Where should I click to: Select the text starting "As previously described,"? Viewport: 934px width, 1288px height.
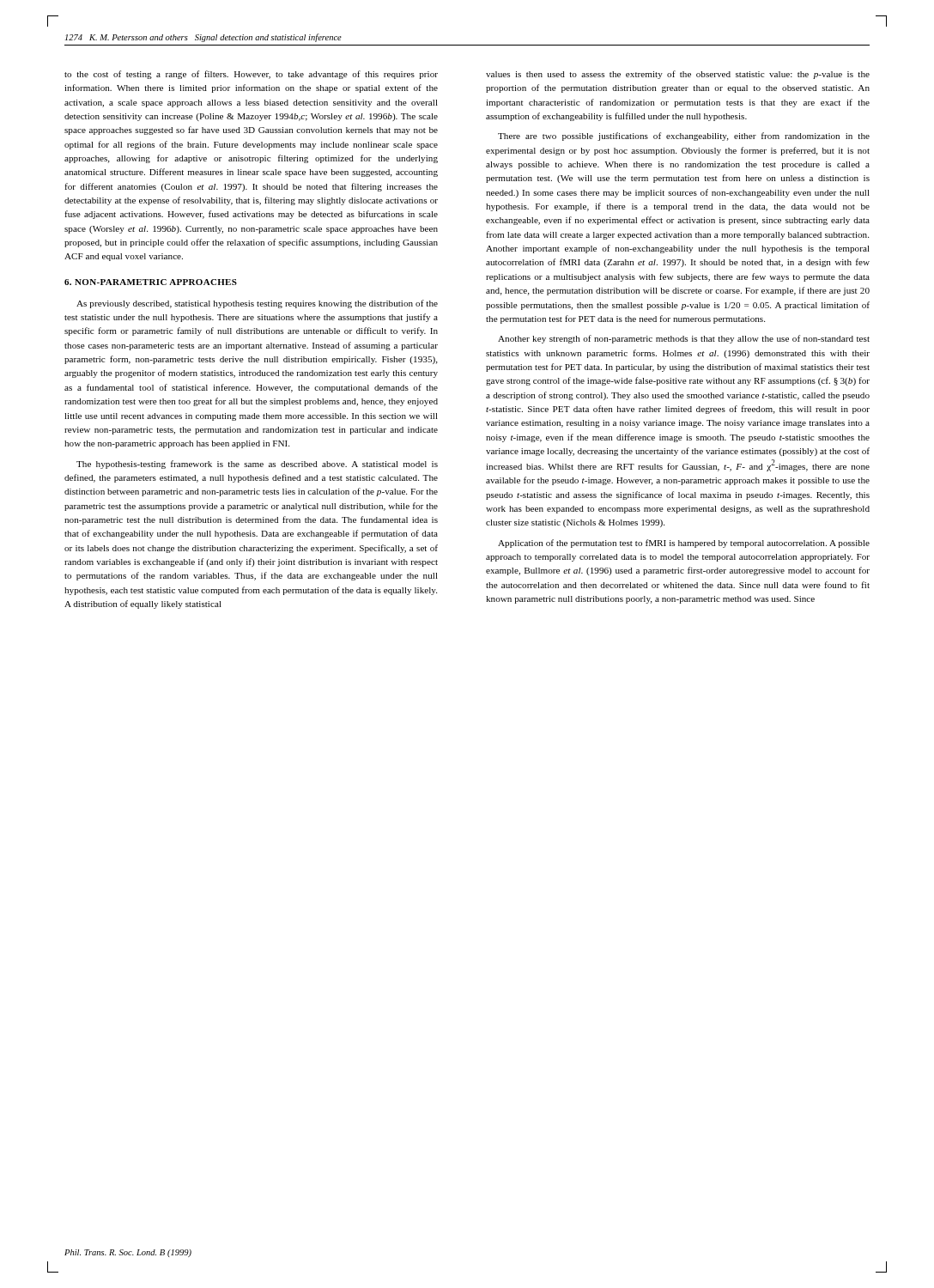251,453
